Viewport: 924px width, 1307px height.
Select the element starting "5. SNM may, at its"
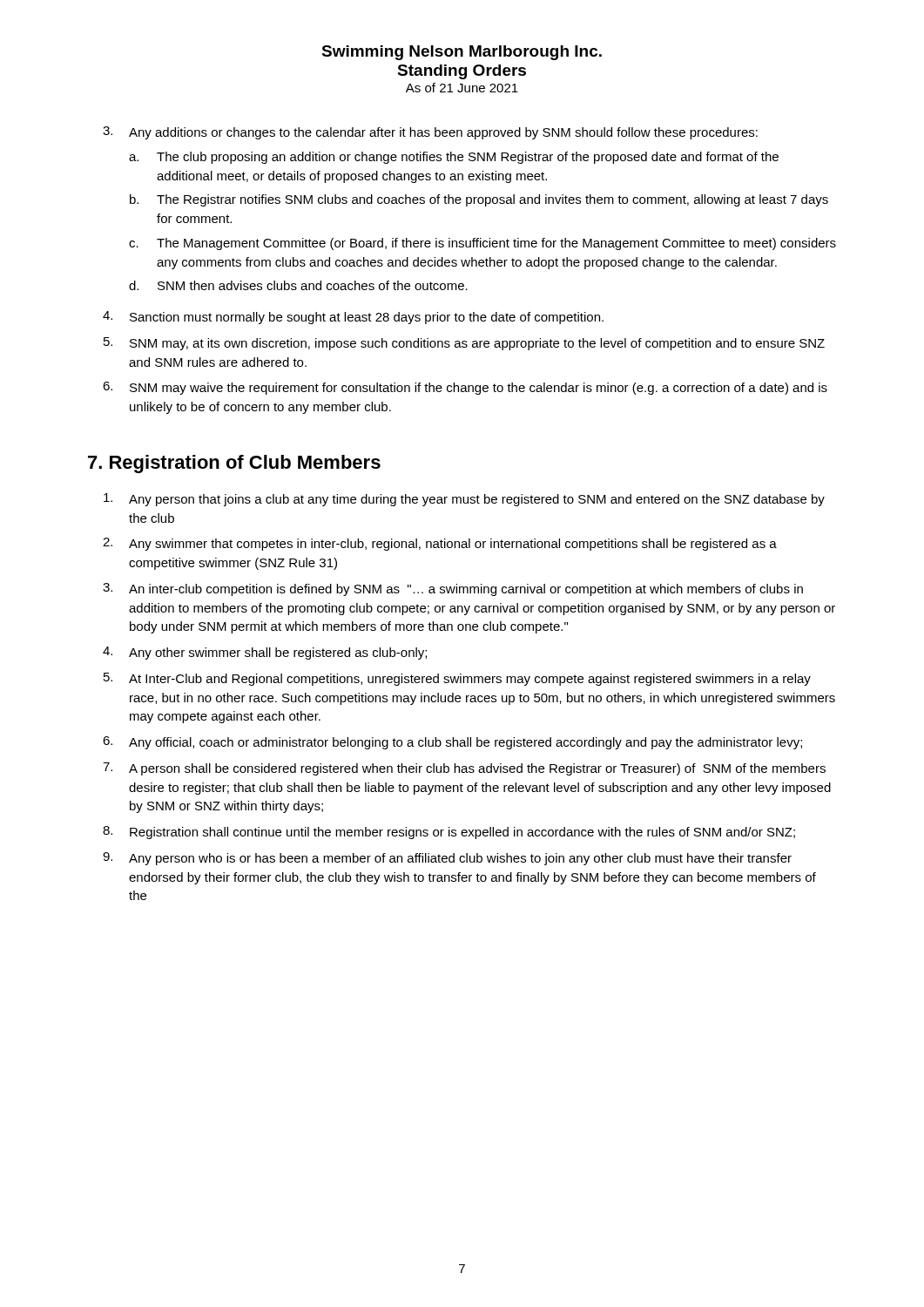point(470,352)
